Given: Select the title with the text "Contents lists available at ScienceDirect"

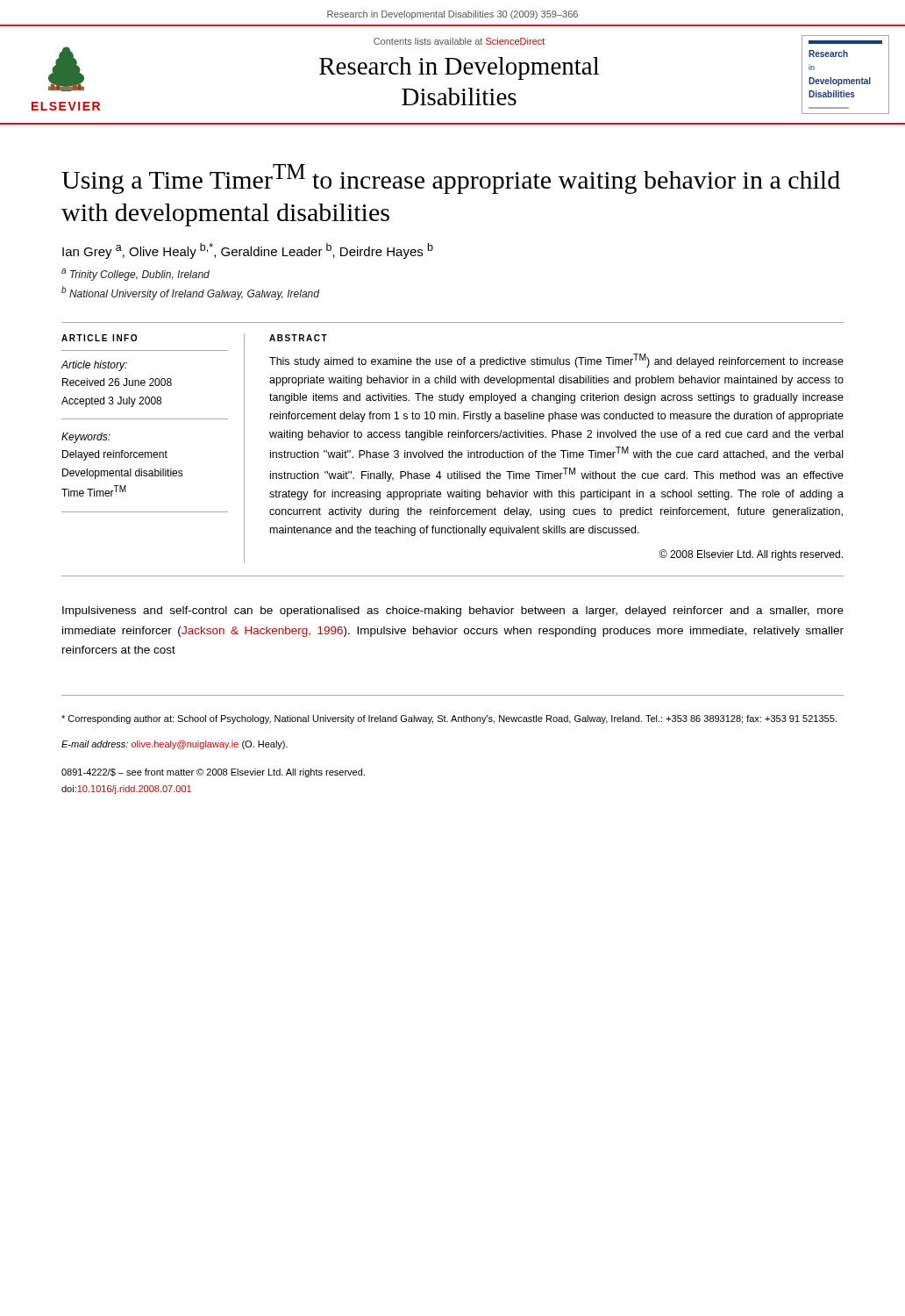Looking at the screenshot, I should [459, 74].
